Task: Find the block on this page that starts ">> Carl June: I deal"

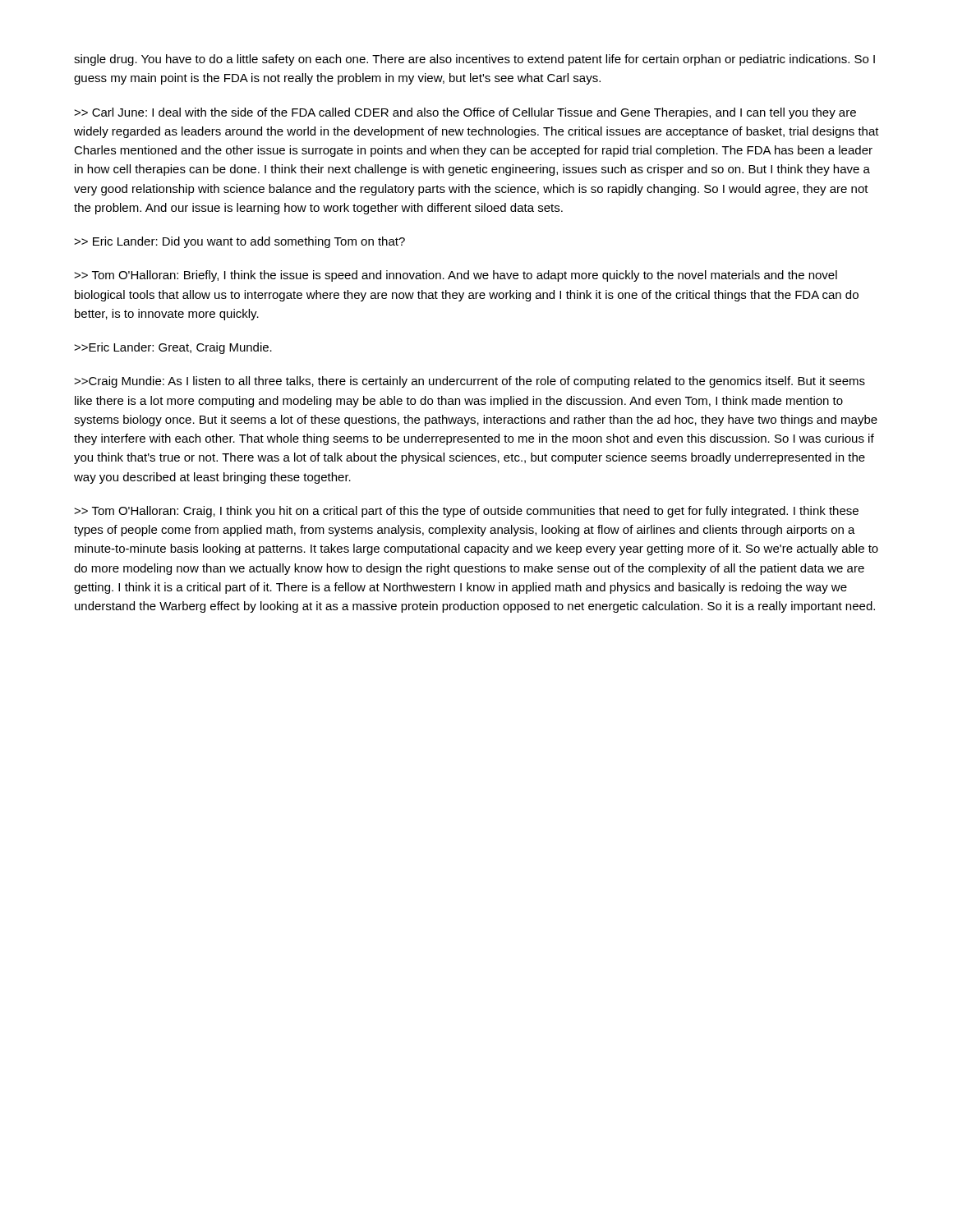Action: 476,159
